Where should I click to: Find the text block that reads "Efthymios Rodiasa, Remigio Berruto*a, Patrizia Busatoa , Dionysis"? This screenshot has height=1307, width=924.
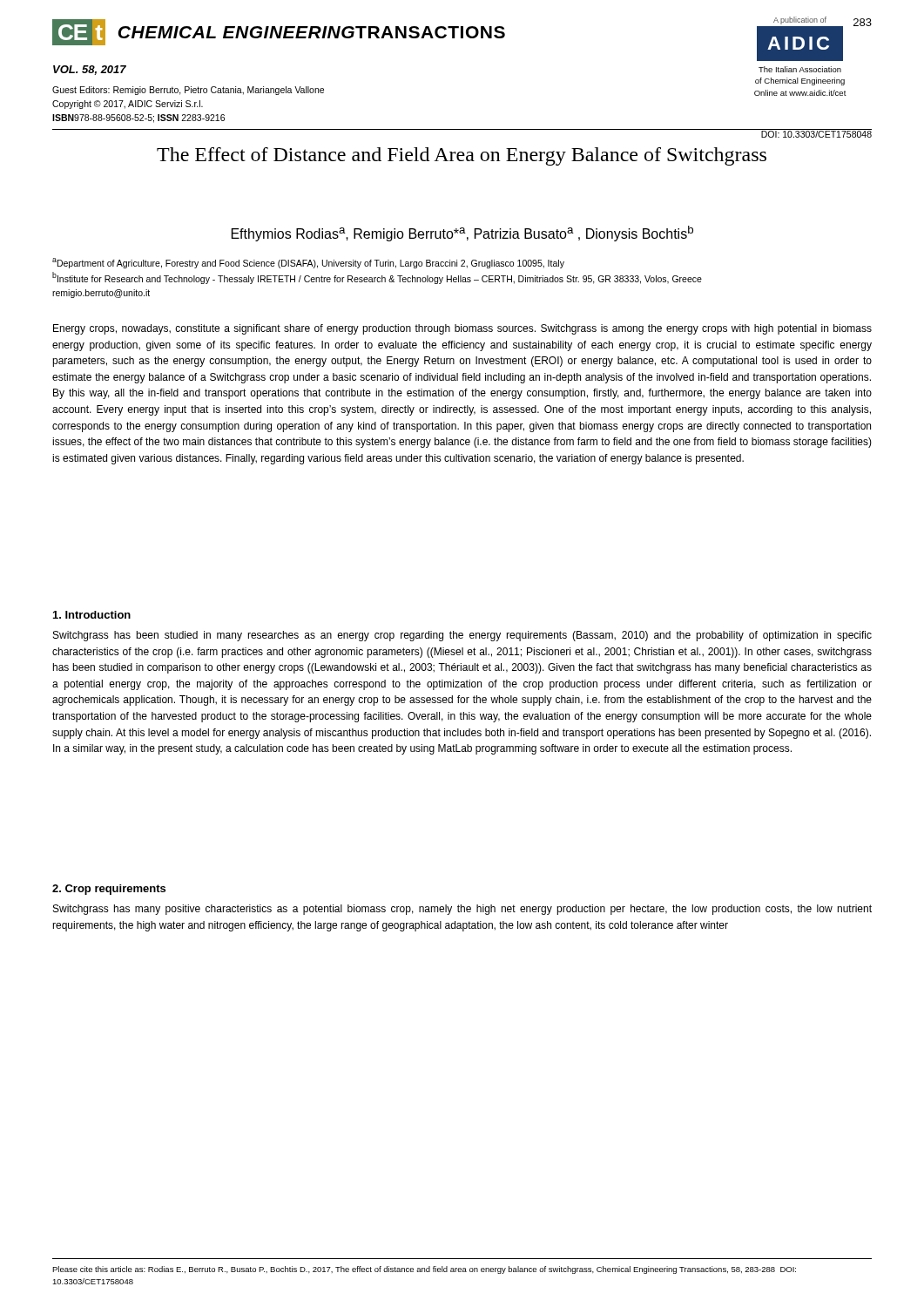coord(462,232)
